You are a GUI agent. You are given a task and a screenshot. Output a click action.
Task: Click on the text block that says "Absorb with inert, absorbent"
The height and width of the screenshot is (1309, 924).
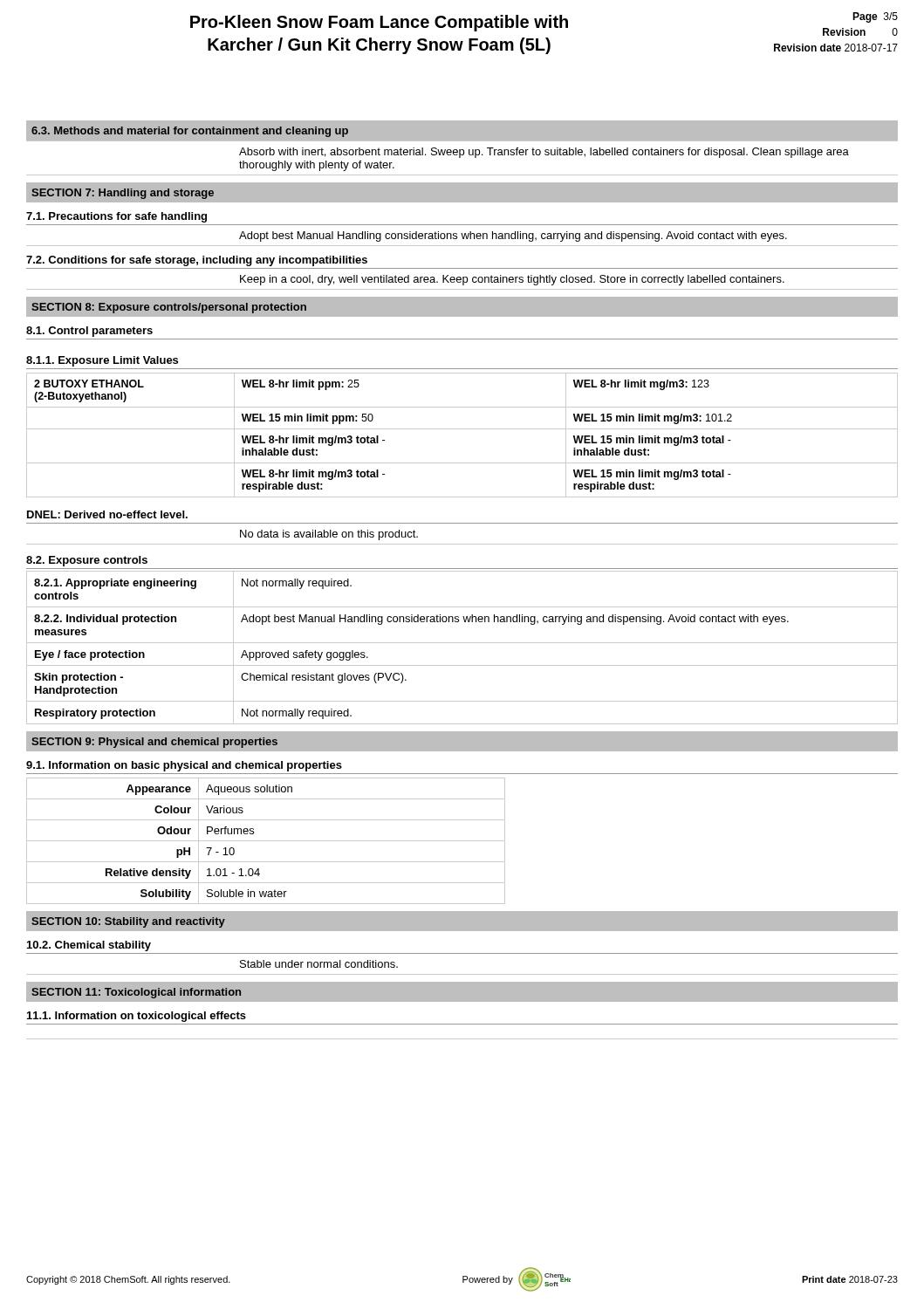544,158
